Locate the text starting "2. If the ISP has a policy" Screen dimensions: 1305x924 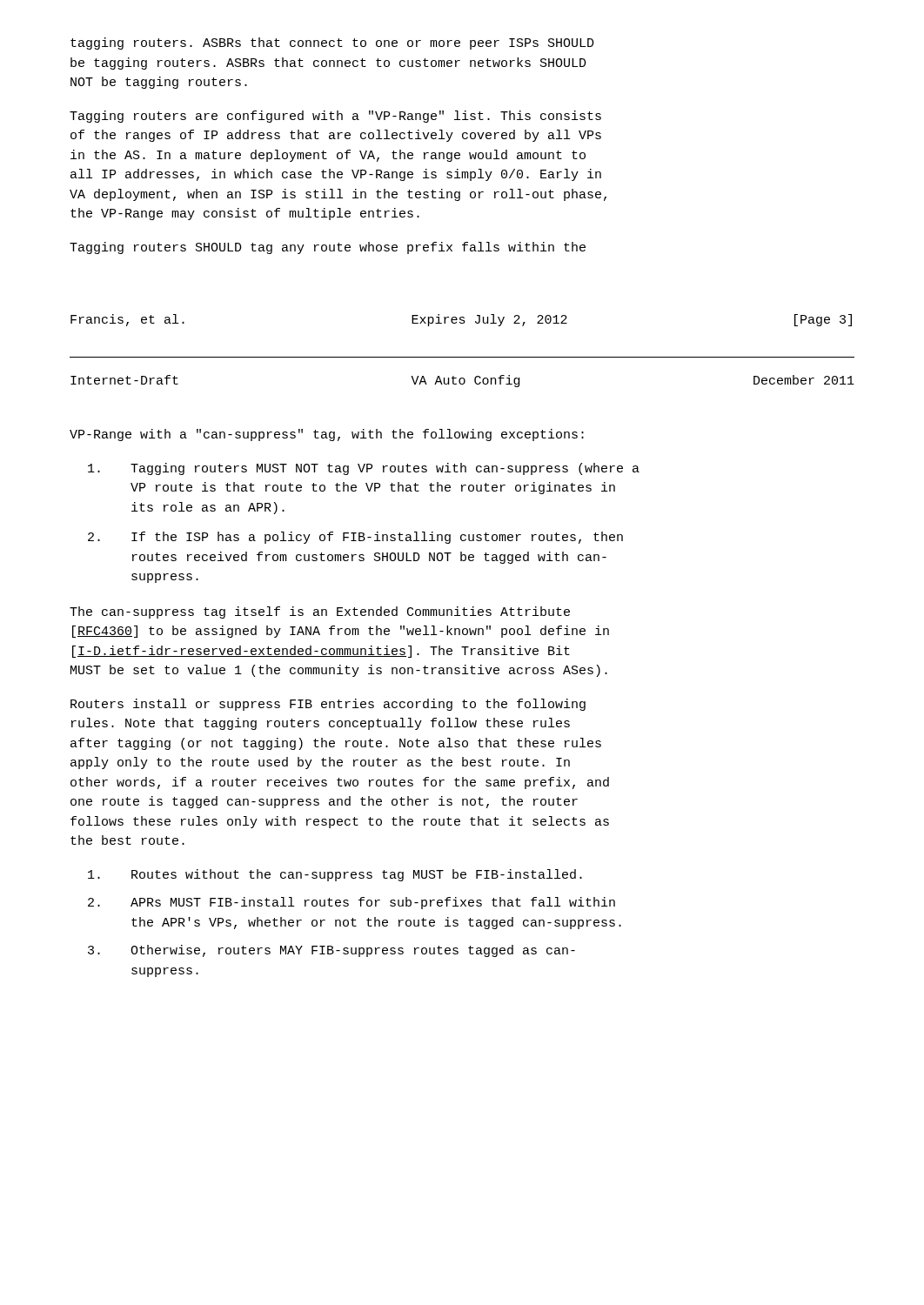[462, 558]
